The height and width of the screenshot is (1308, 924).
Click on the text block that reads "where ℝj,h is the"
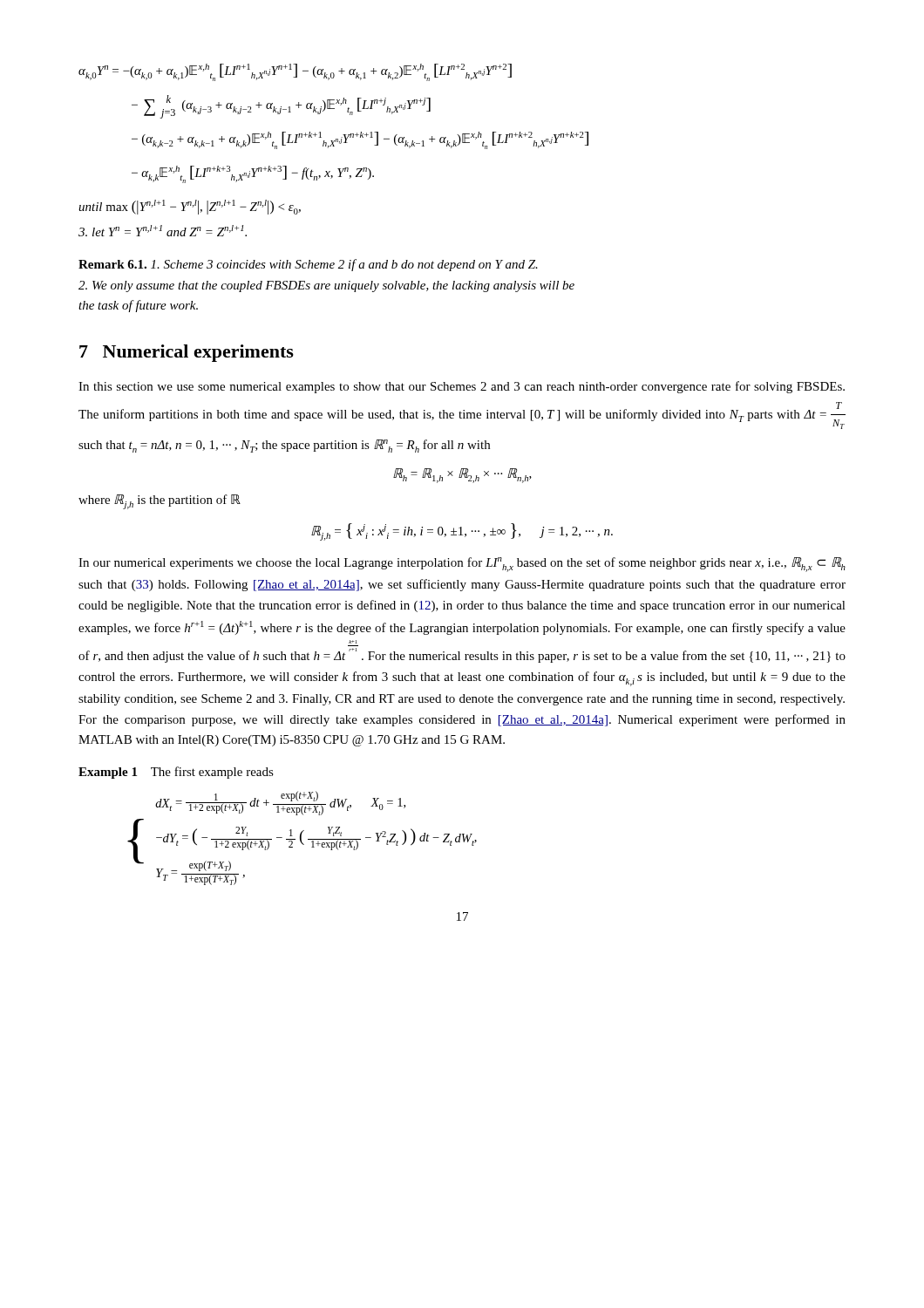click(x=159, y=501)
